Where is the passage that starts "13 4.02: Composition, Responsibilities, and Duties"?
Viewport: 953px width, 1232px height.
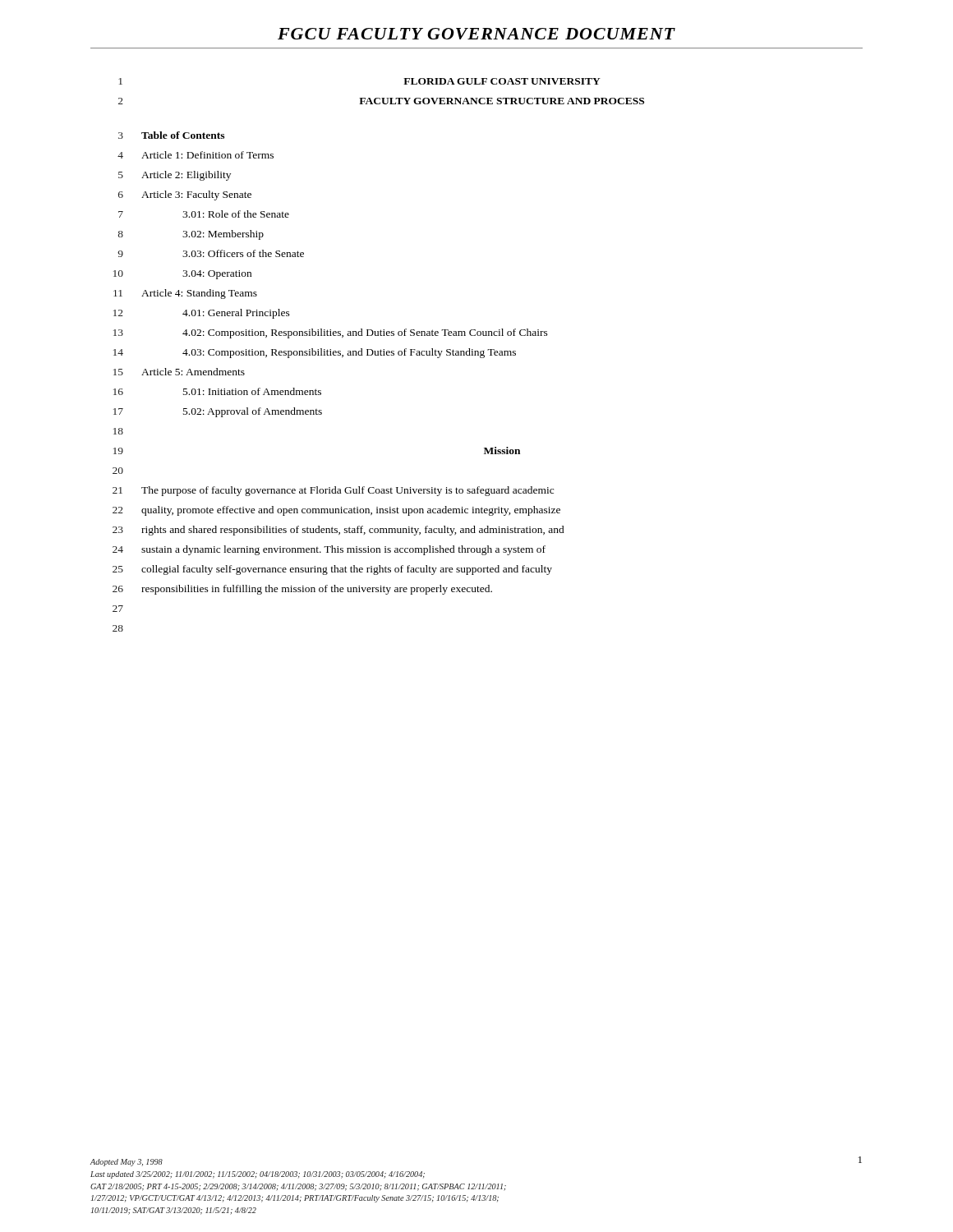point(476,333)
